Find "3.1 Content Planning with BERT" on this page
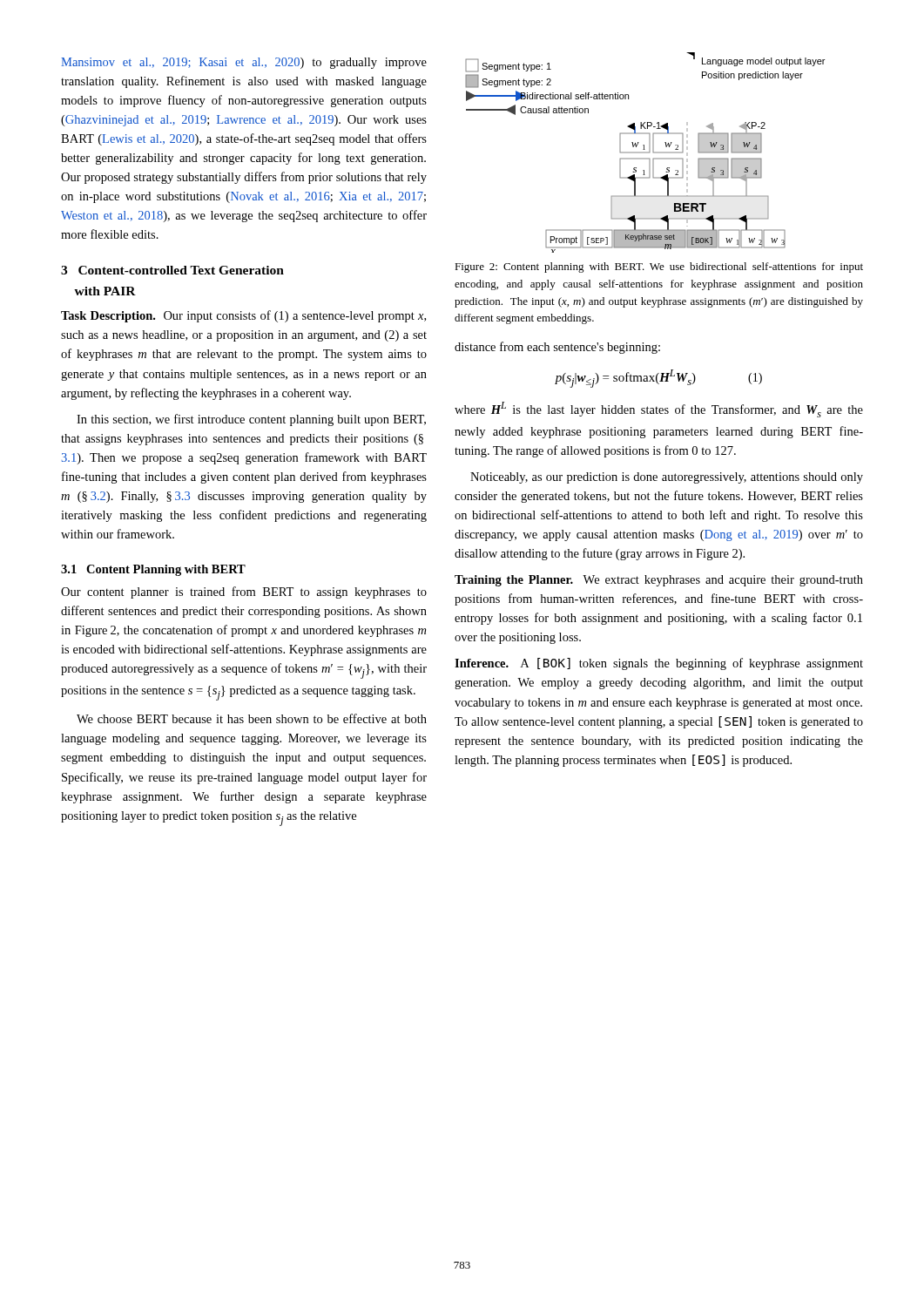 (x=244, y=569)
